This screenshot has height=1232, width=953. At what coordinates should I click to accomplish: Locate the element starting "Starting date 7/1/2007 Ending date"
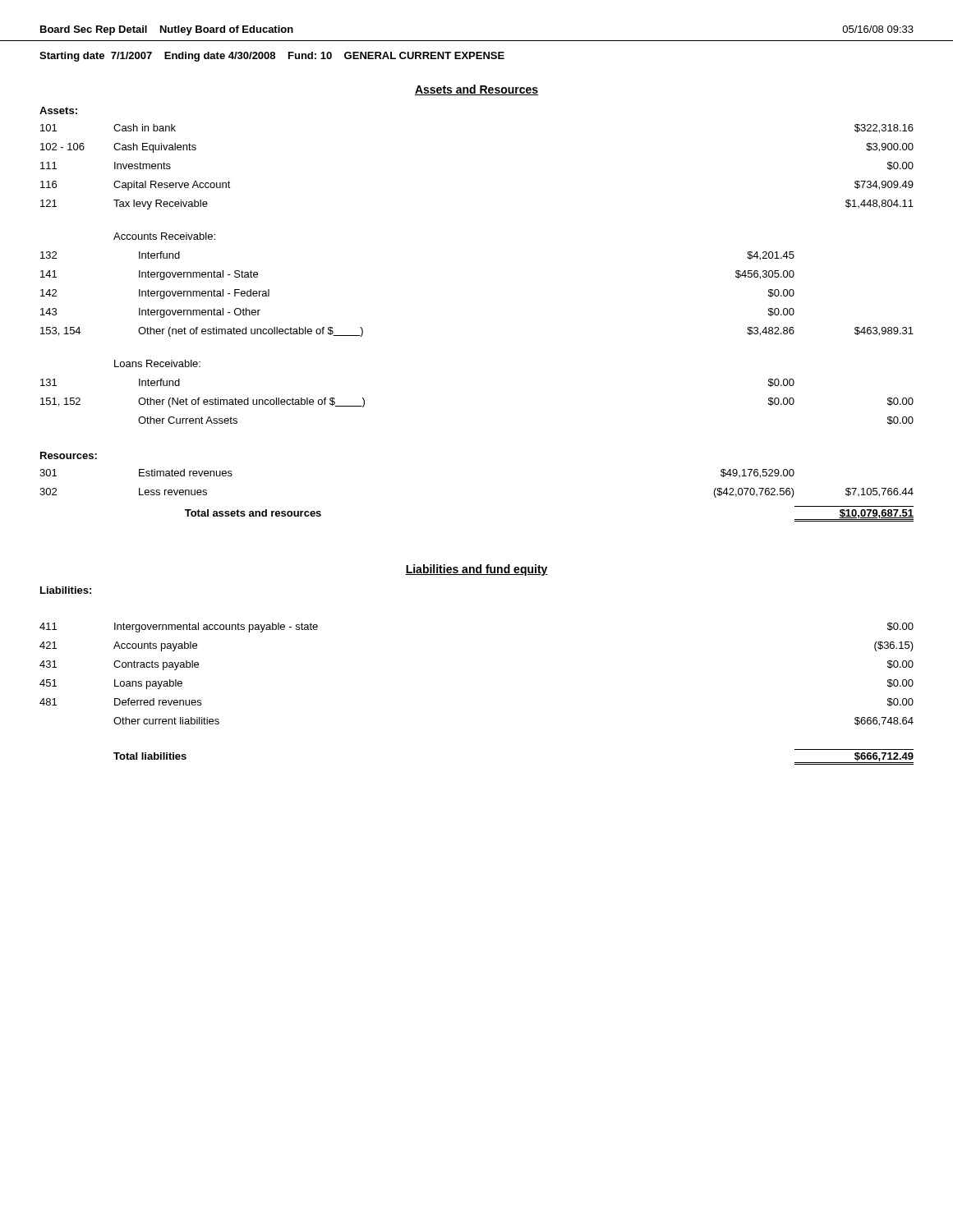point(272,55)
